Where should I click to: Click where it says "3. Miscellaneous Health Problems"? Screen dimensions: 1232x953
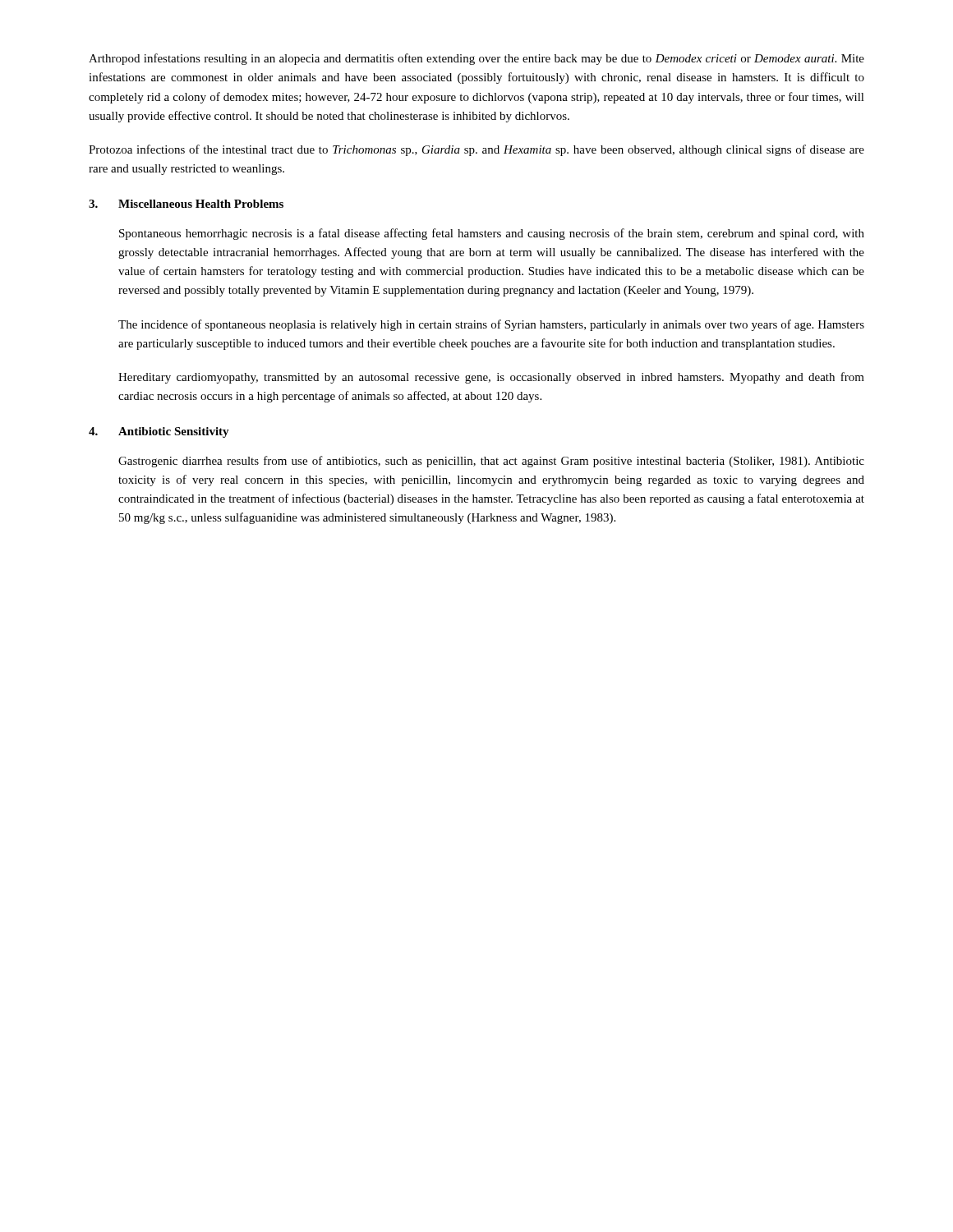pyautogui.click(x=186, y=204)
